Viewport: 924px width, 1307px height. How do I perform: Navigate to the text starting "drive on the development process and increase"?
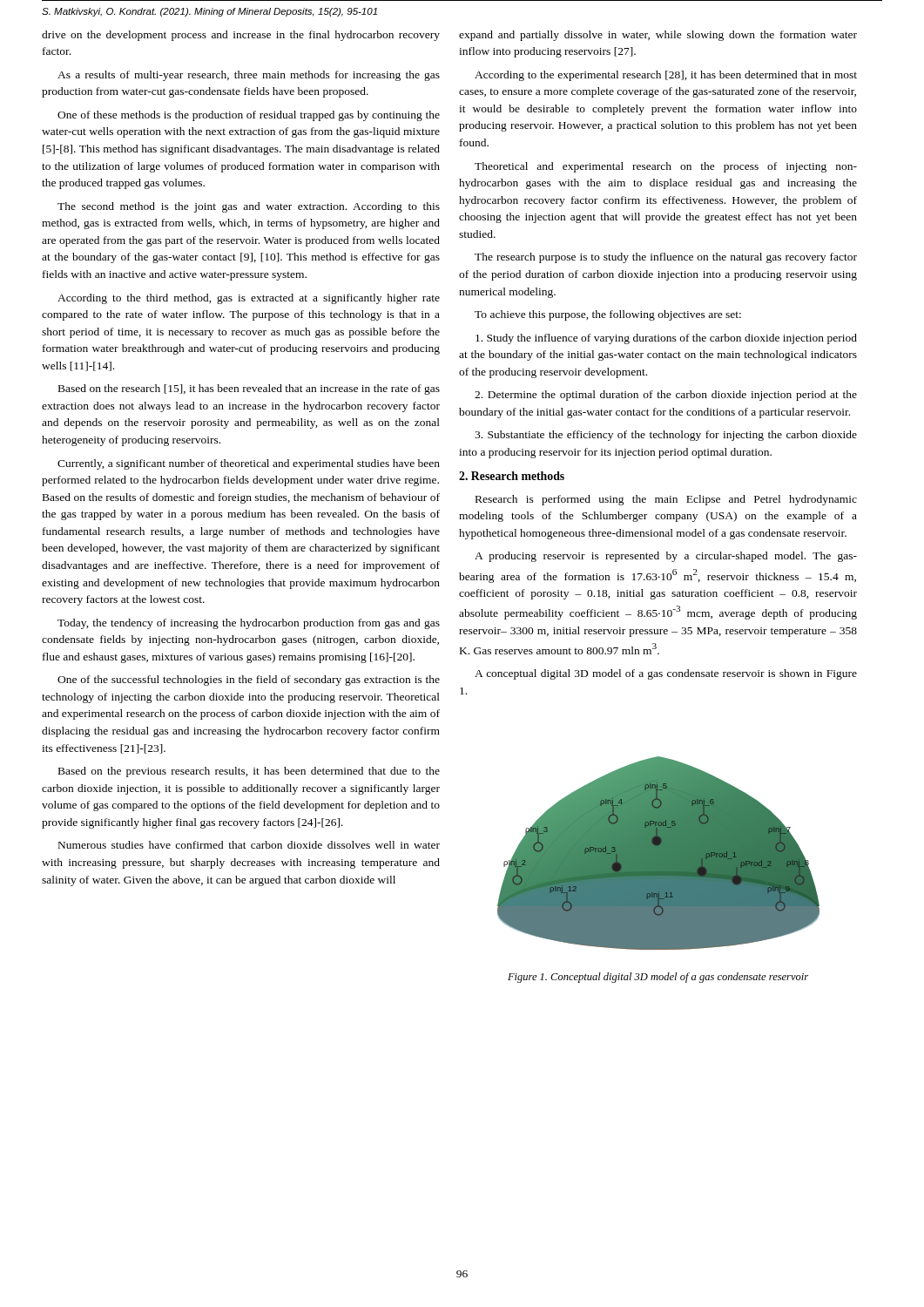coord(241,457)
